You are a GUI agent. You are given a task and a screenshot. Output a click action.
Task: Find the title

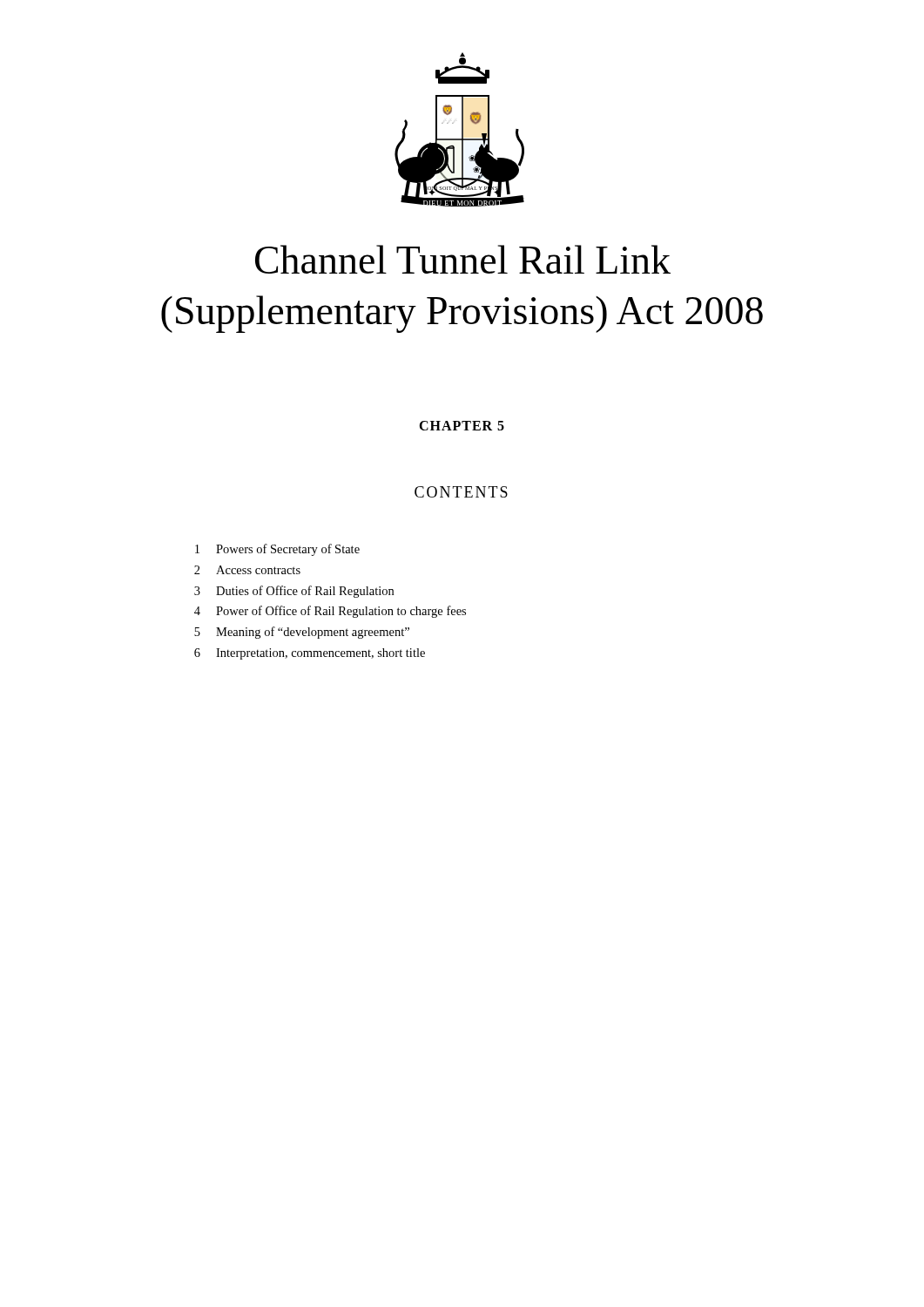462,285
